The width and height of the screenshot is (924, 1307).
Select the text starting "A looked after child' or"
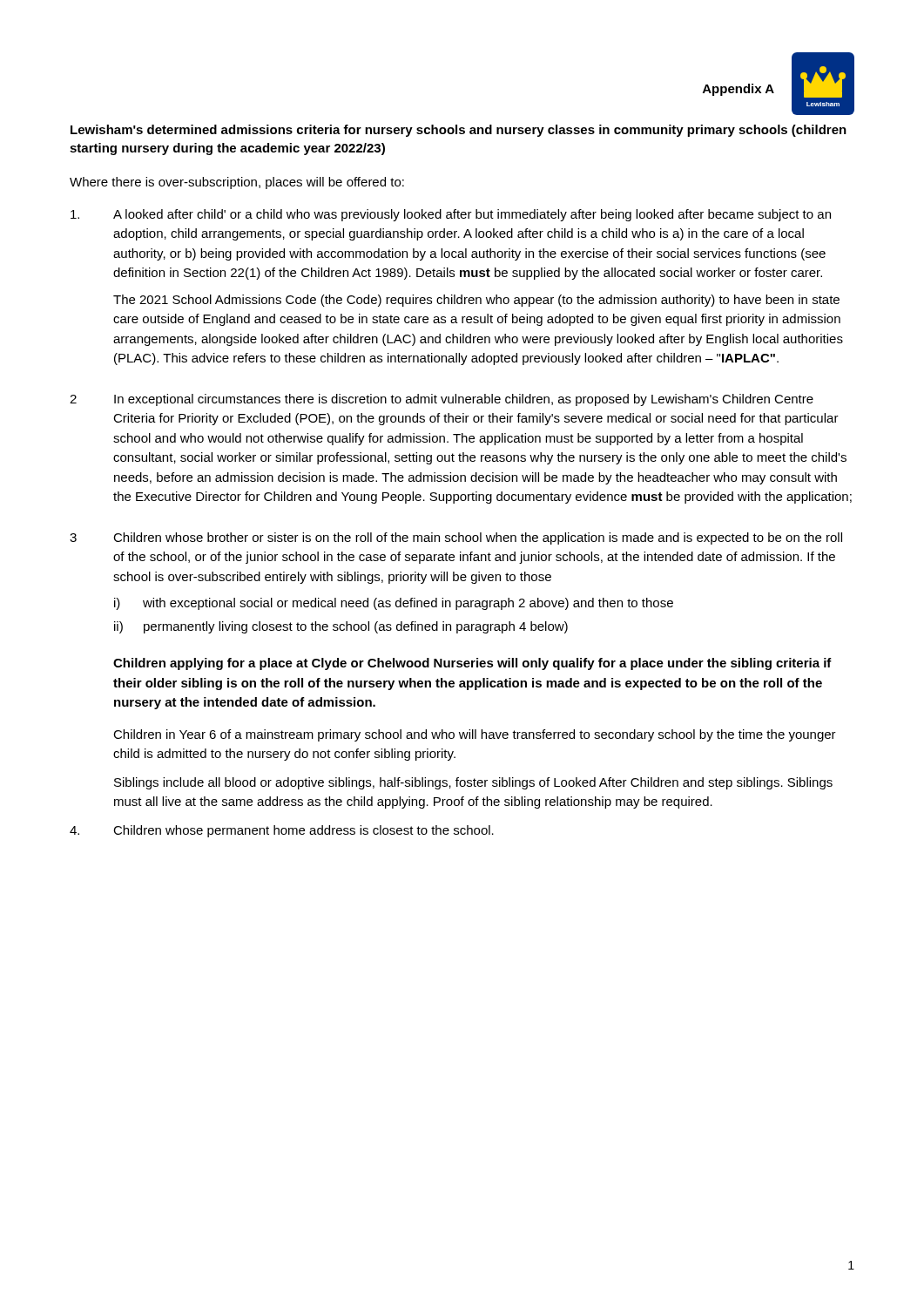pyautogui.click(x=462, y=290)
